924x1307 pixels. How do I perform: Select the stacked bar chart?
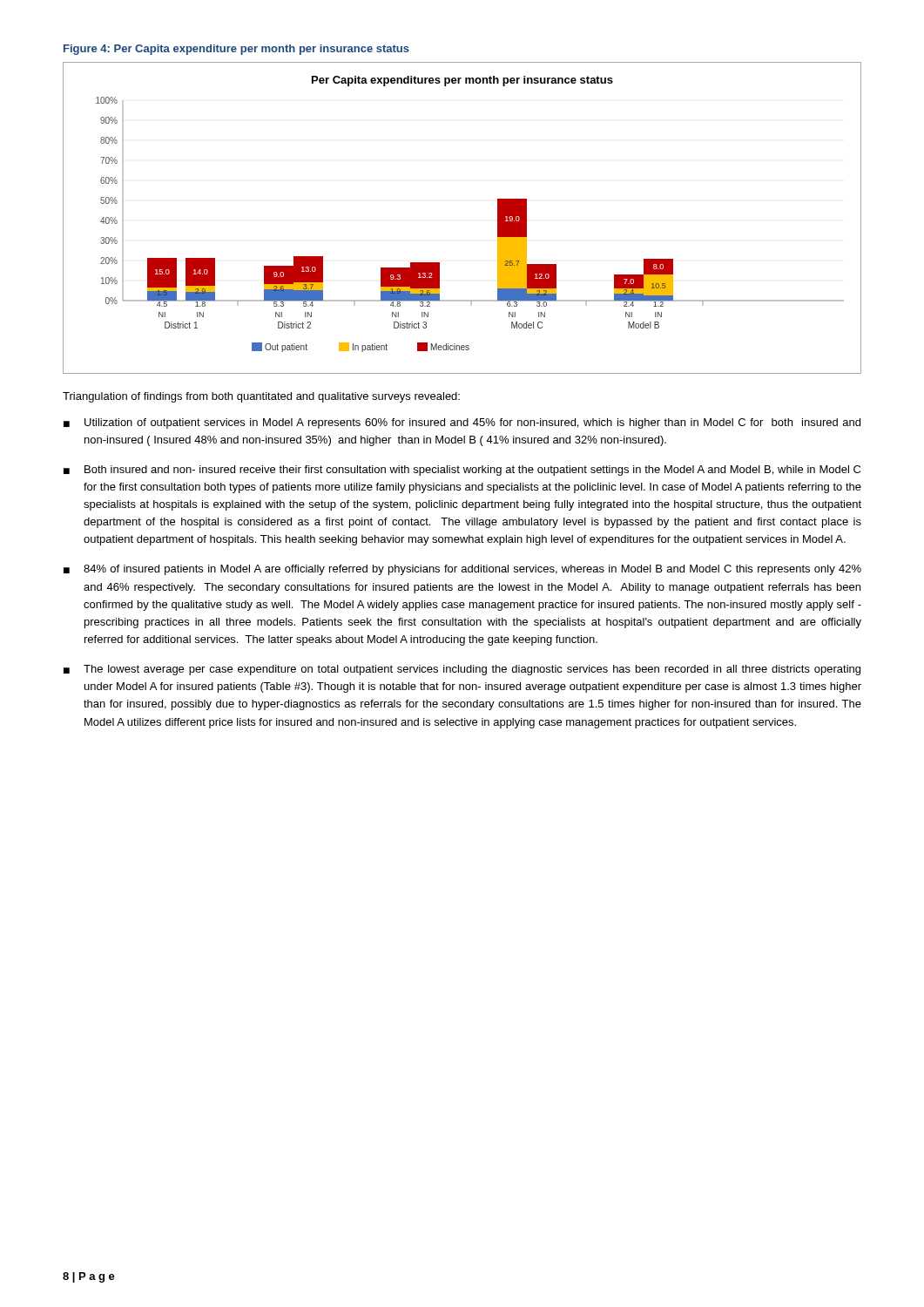coord(462,218)
